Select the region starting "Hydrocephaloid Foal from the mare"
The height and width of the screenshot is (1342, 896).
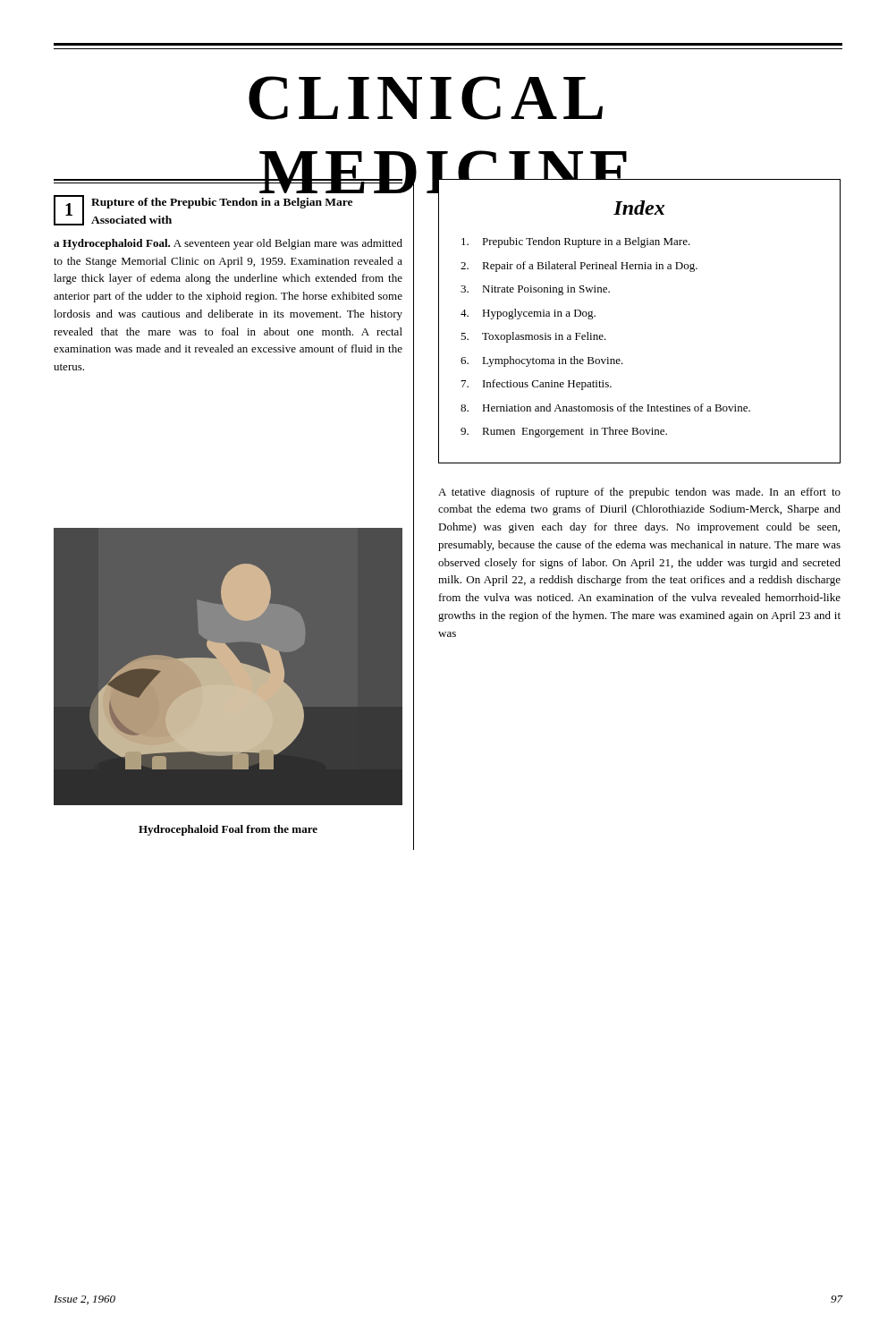[x=228, y=829]
